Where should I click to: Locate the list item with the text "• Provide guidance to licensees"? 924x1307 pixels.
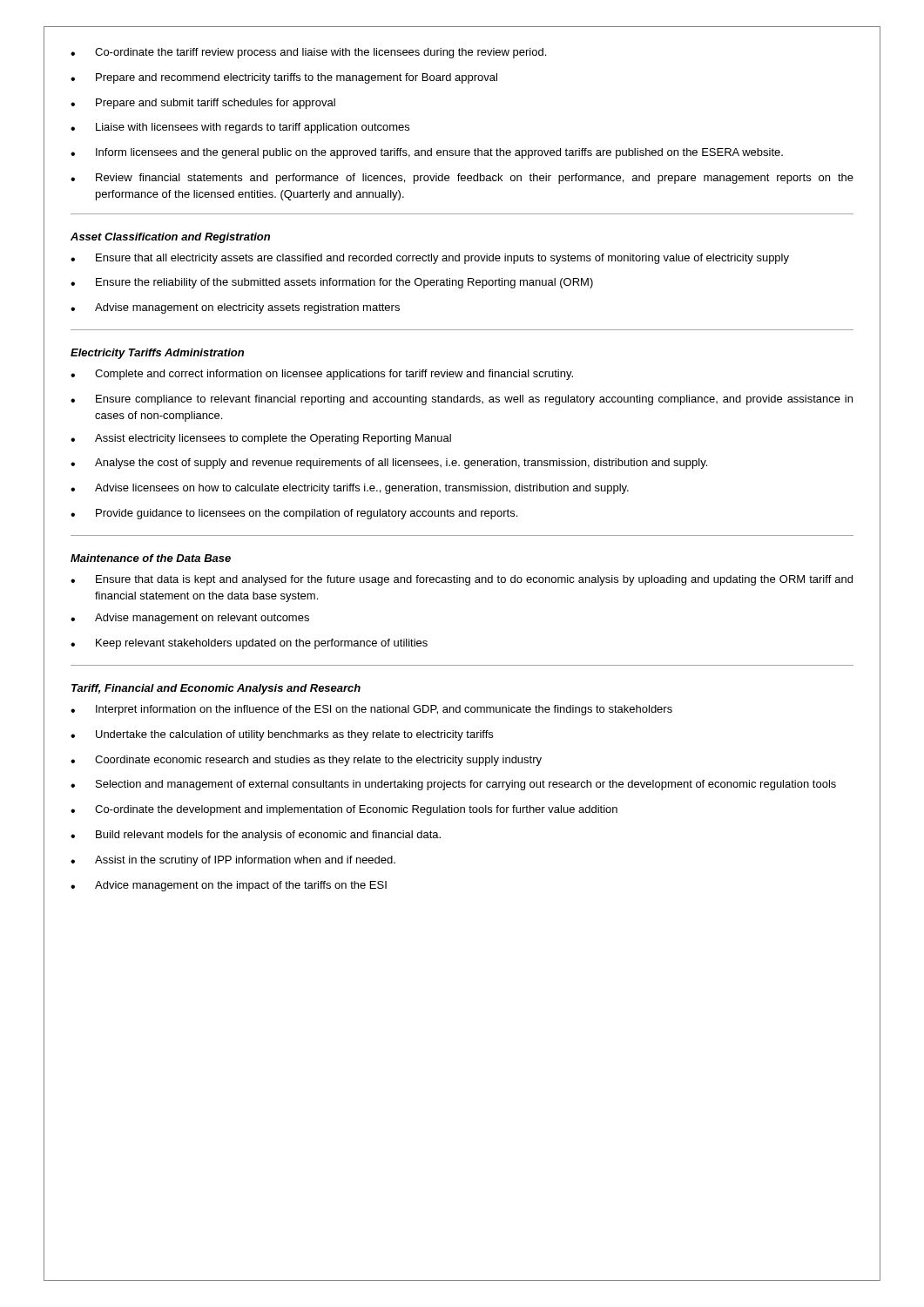coord(462,515)
